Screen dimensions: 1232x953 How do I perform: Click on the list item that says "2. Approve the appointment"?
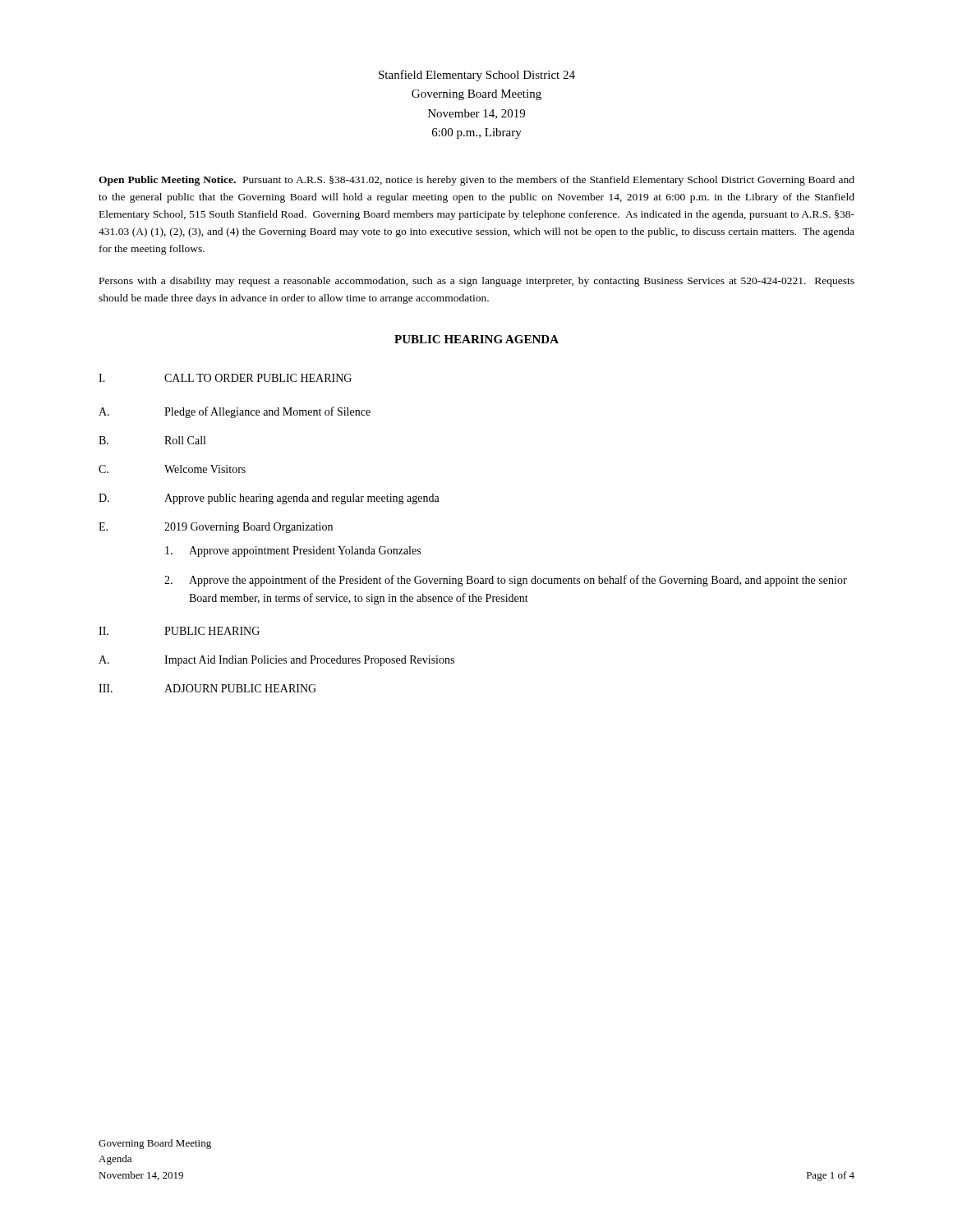(509, 590)
